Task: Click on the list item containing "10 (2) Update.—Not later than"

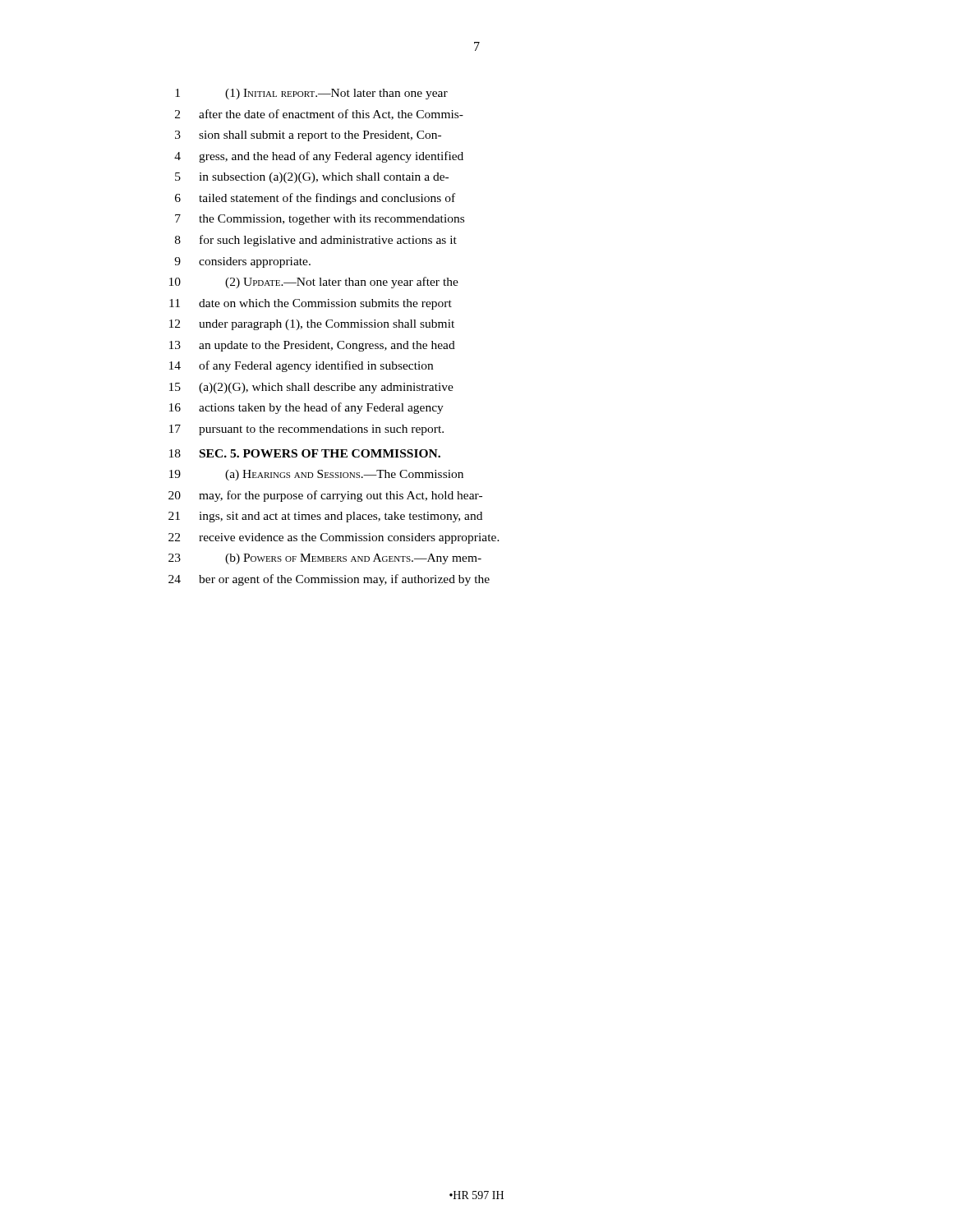Action: click(x=314, y=283)
